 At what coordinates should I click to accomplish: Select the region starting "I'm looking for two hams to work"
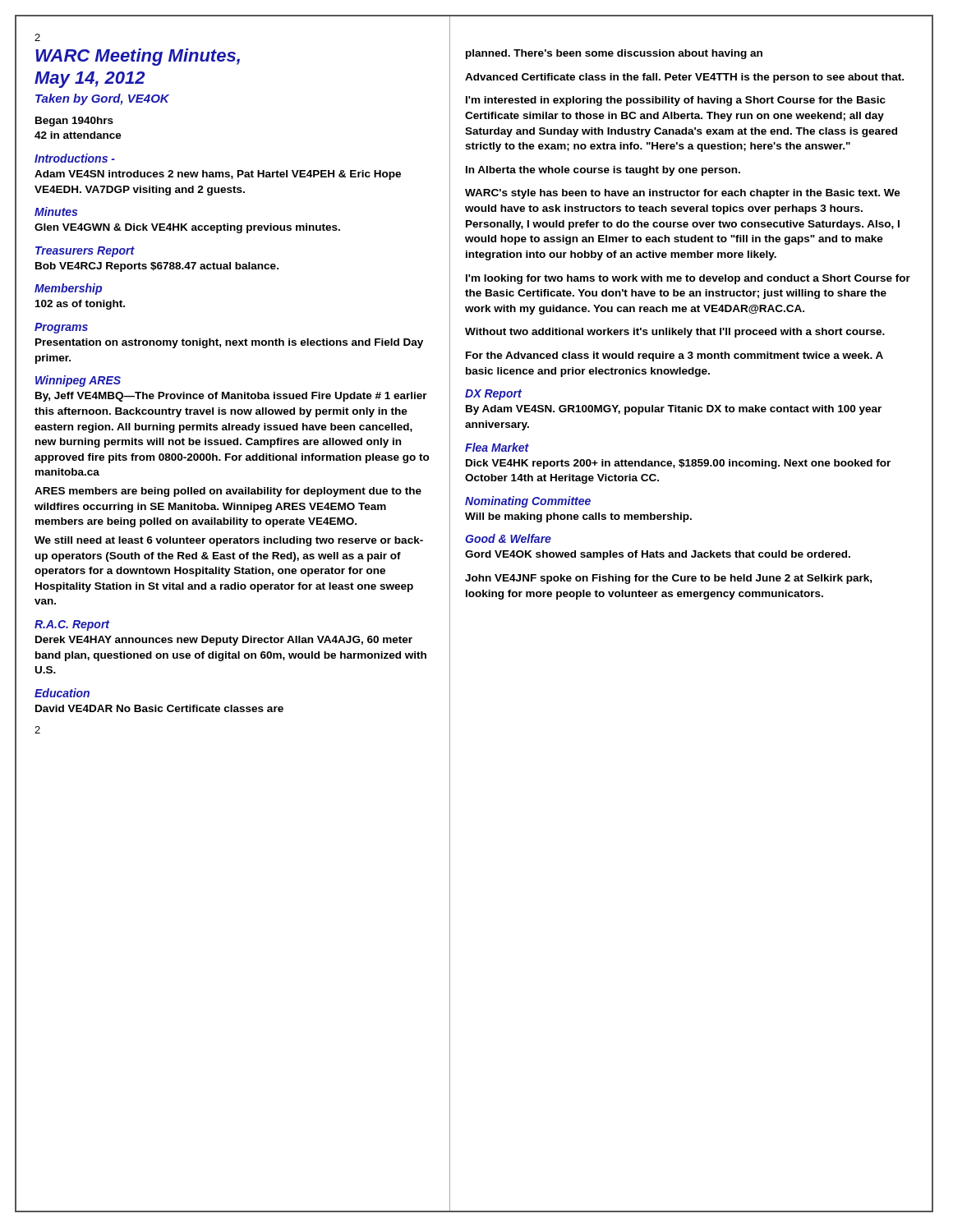(688, 293)
